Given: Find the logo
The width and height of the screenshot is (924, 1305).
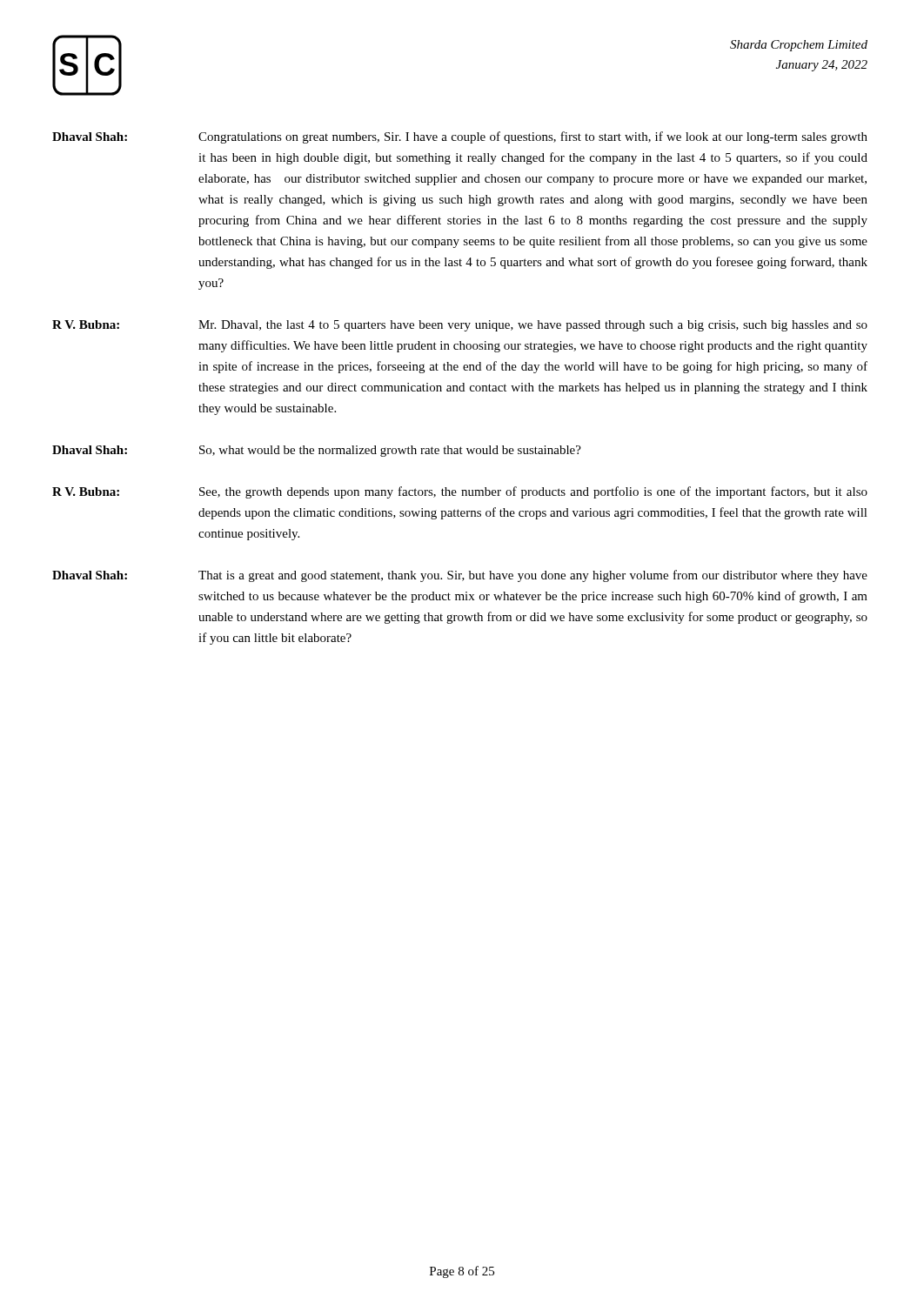Looking at the screenshot, I should pos(87,65).
